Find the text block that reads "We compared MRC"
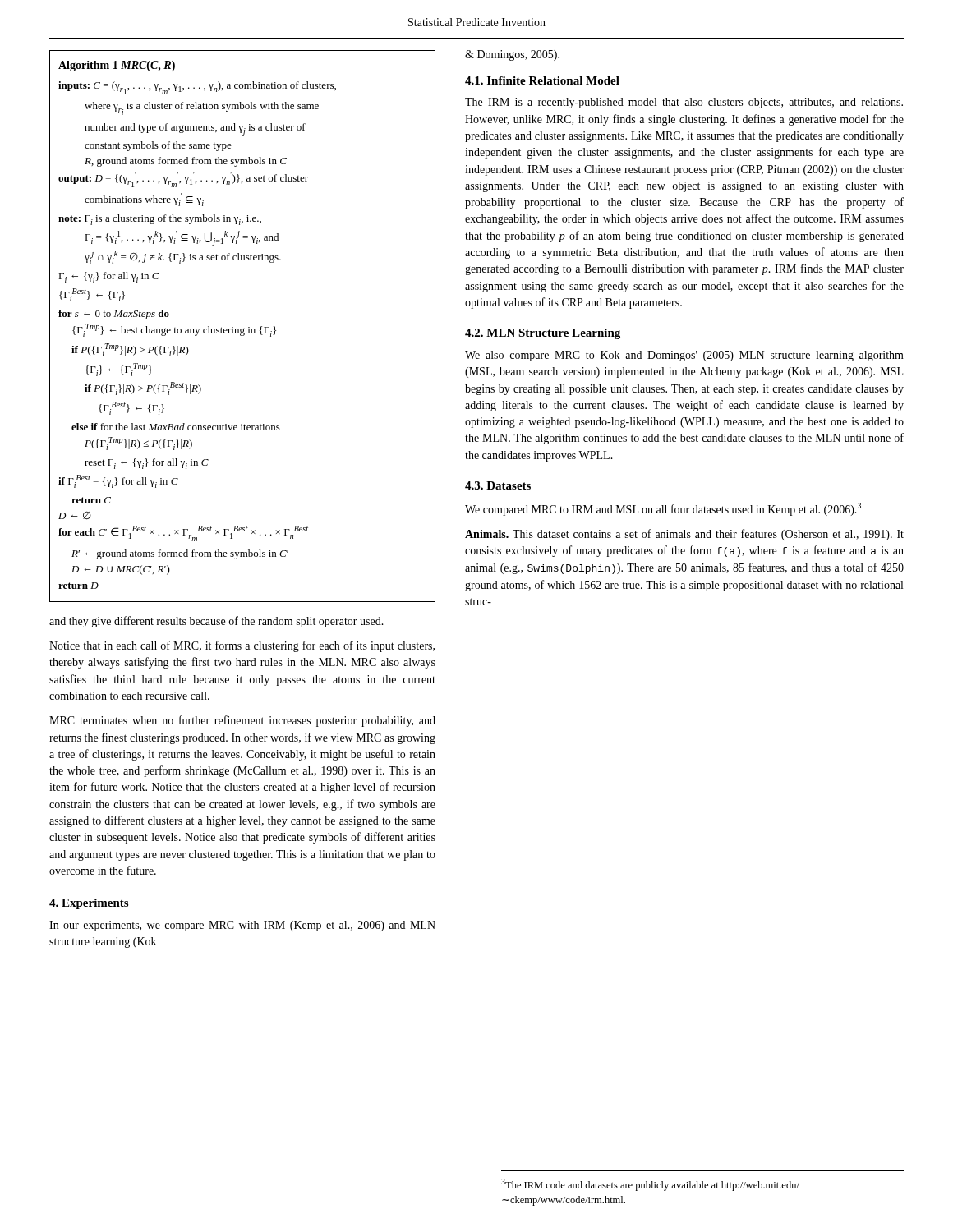953x1232 pixels. [x=663, y=508]
